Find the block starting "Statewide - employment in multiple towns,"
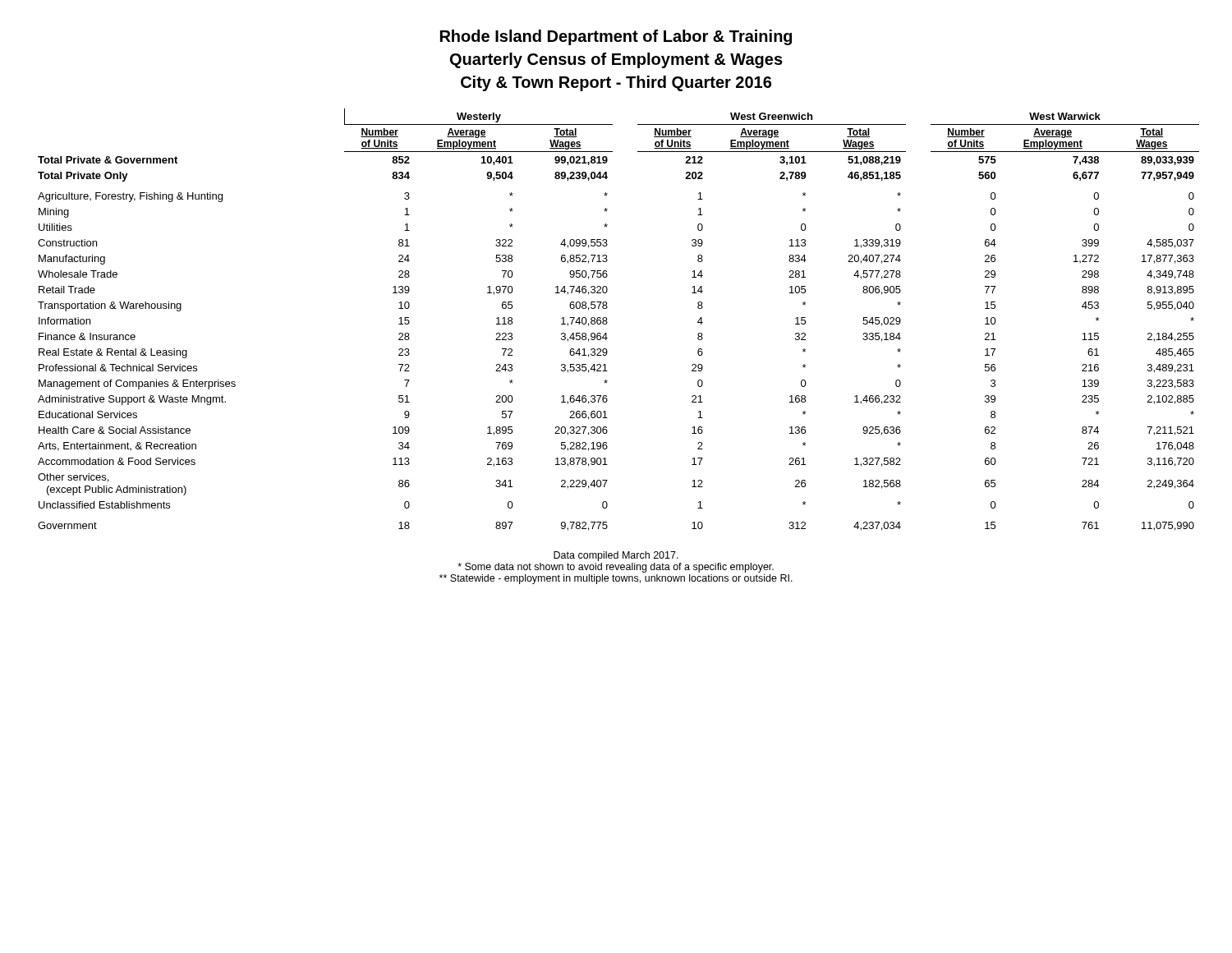 [x=616, y=578]
